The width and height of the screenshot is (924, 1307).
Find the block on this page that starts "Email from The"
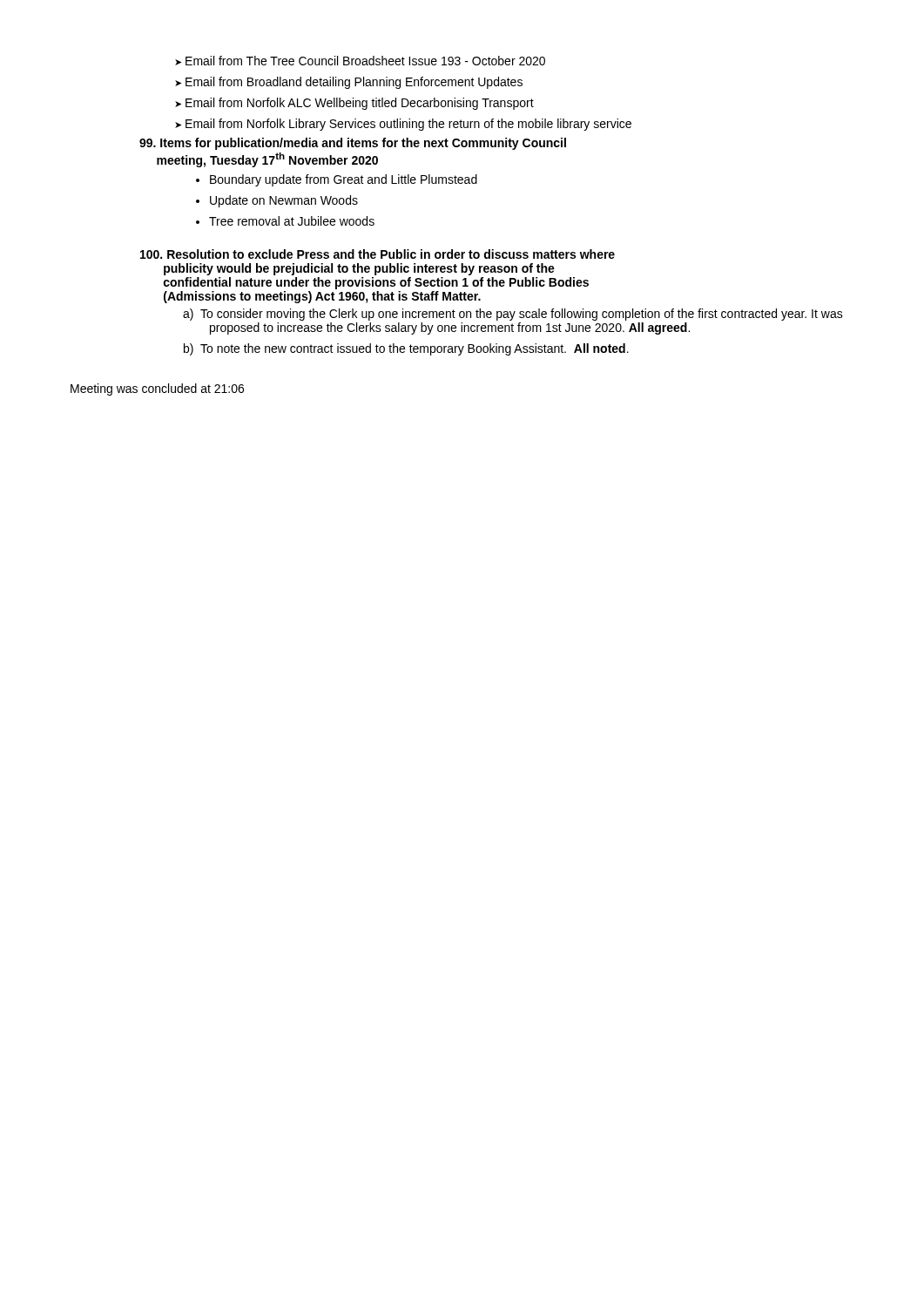[x=514, y=61]
